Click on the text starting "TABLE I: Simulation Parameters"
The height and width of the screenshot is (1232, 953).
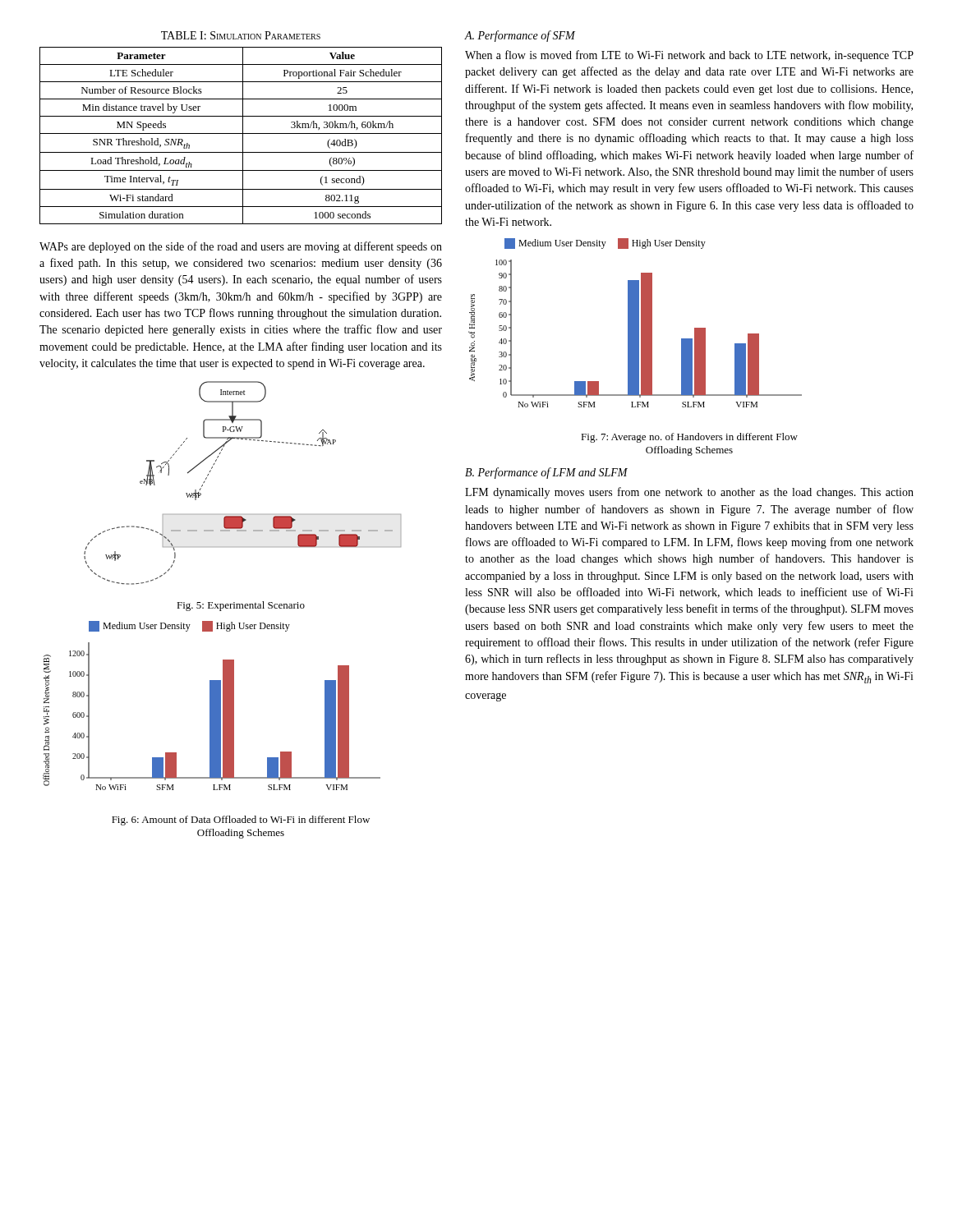point(241,36)
